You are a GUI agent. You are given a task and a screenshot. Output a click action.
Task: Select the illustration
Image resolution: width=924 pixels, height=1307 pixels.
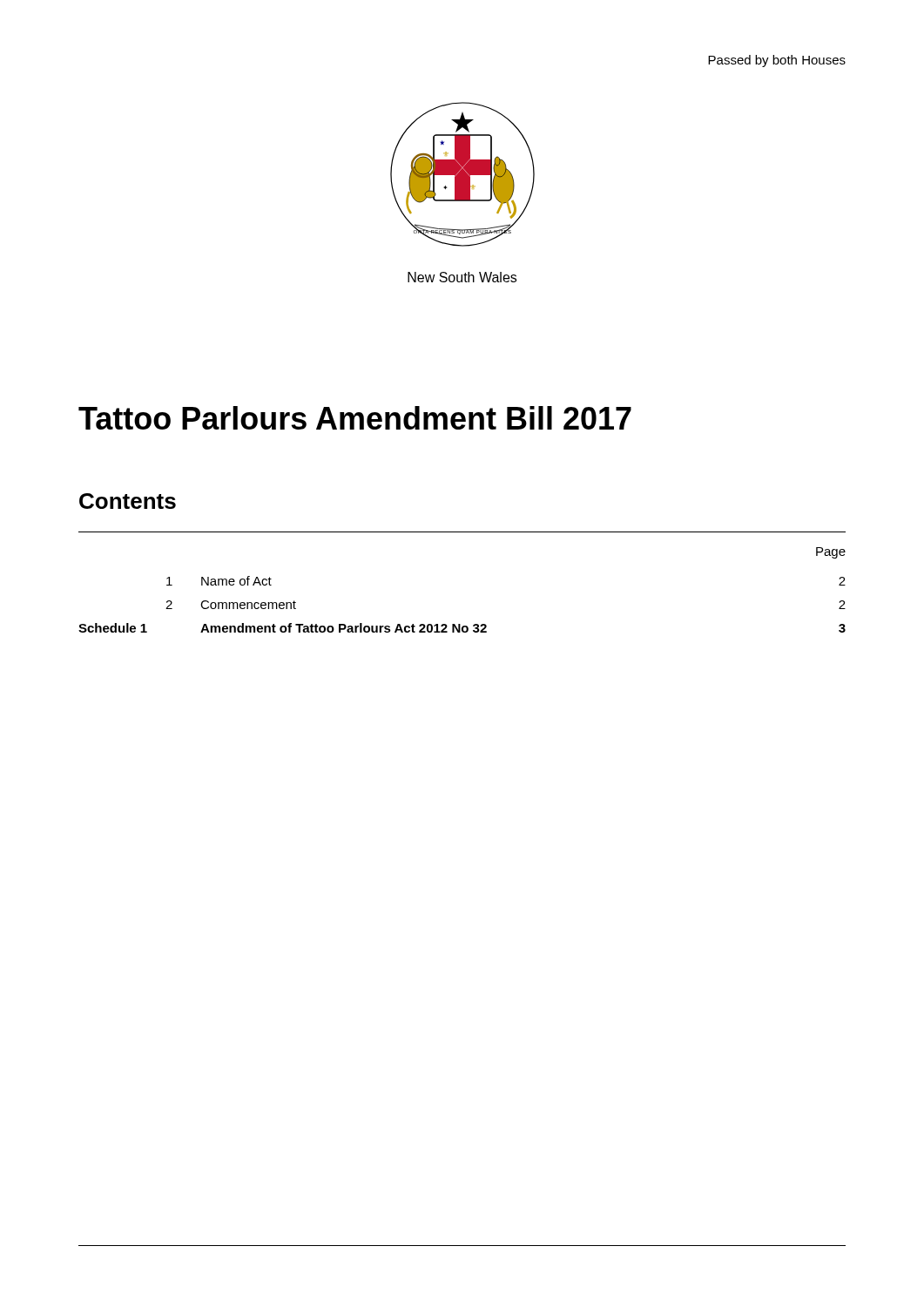click(462, 176)
